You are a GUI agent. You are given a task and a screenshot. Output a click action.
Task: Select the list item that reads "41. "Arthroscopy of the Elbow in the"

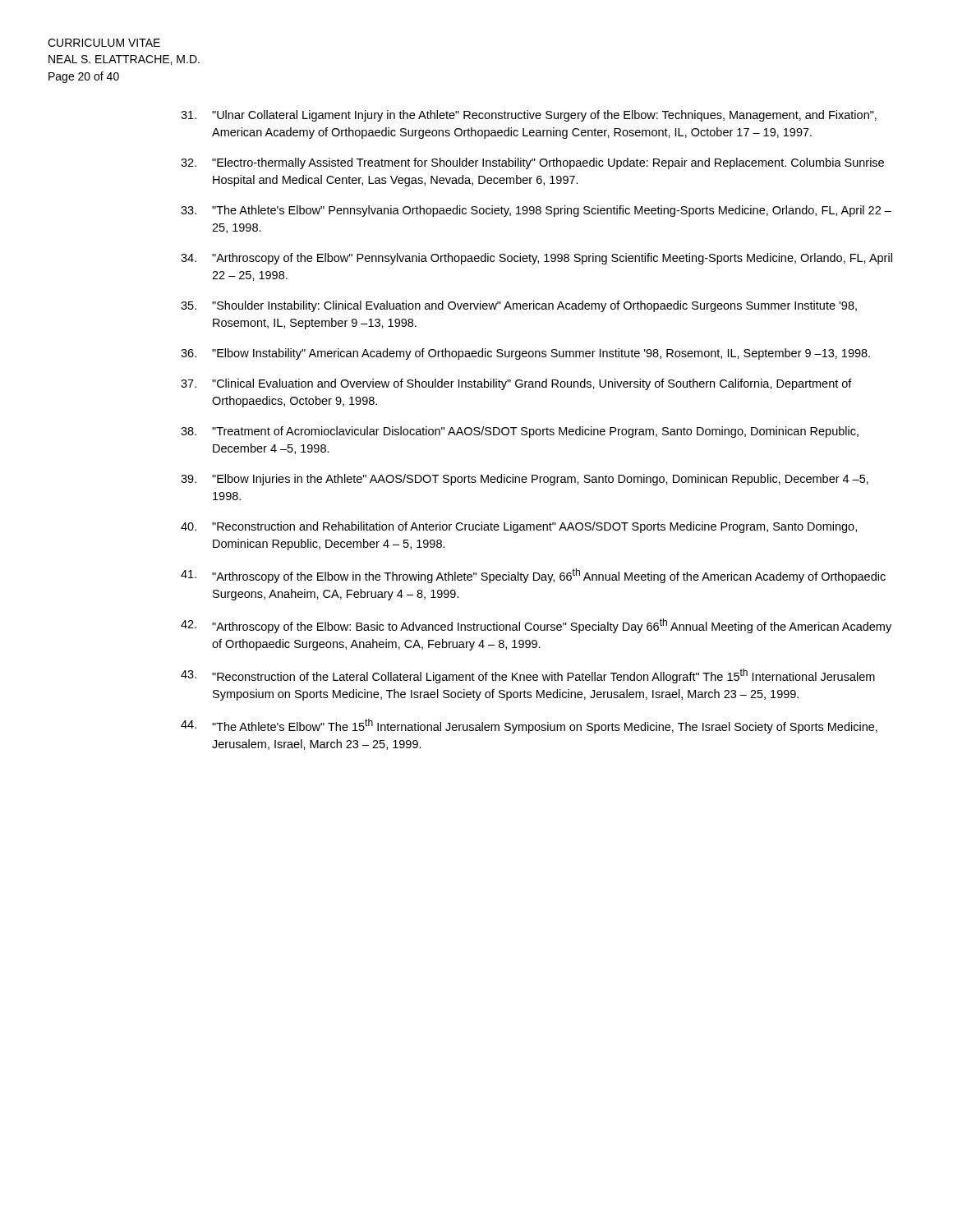click(538, 585)
